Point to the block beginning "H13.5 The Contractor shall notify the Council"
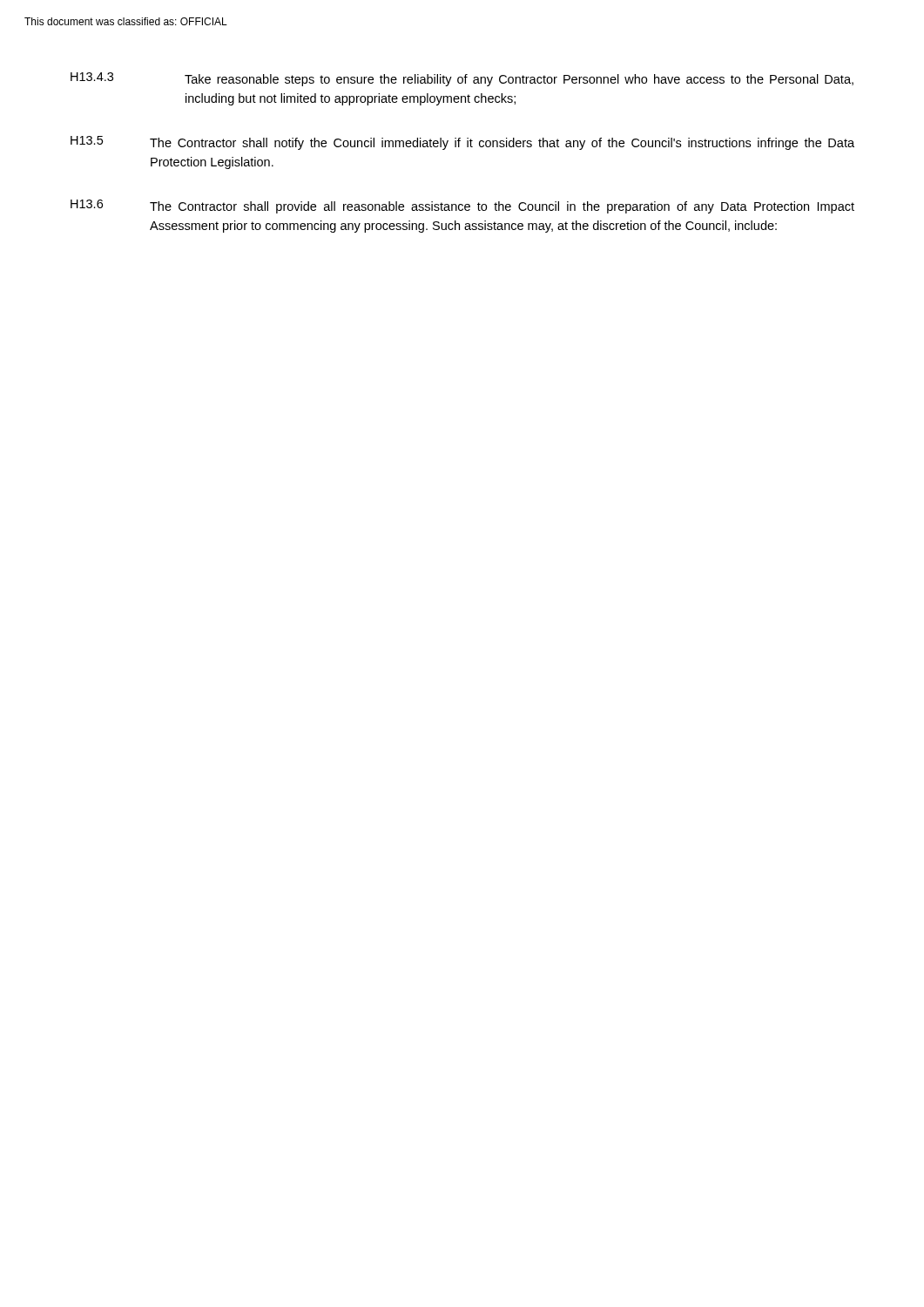Screen dimensions: 1307x924 [462, 153]
